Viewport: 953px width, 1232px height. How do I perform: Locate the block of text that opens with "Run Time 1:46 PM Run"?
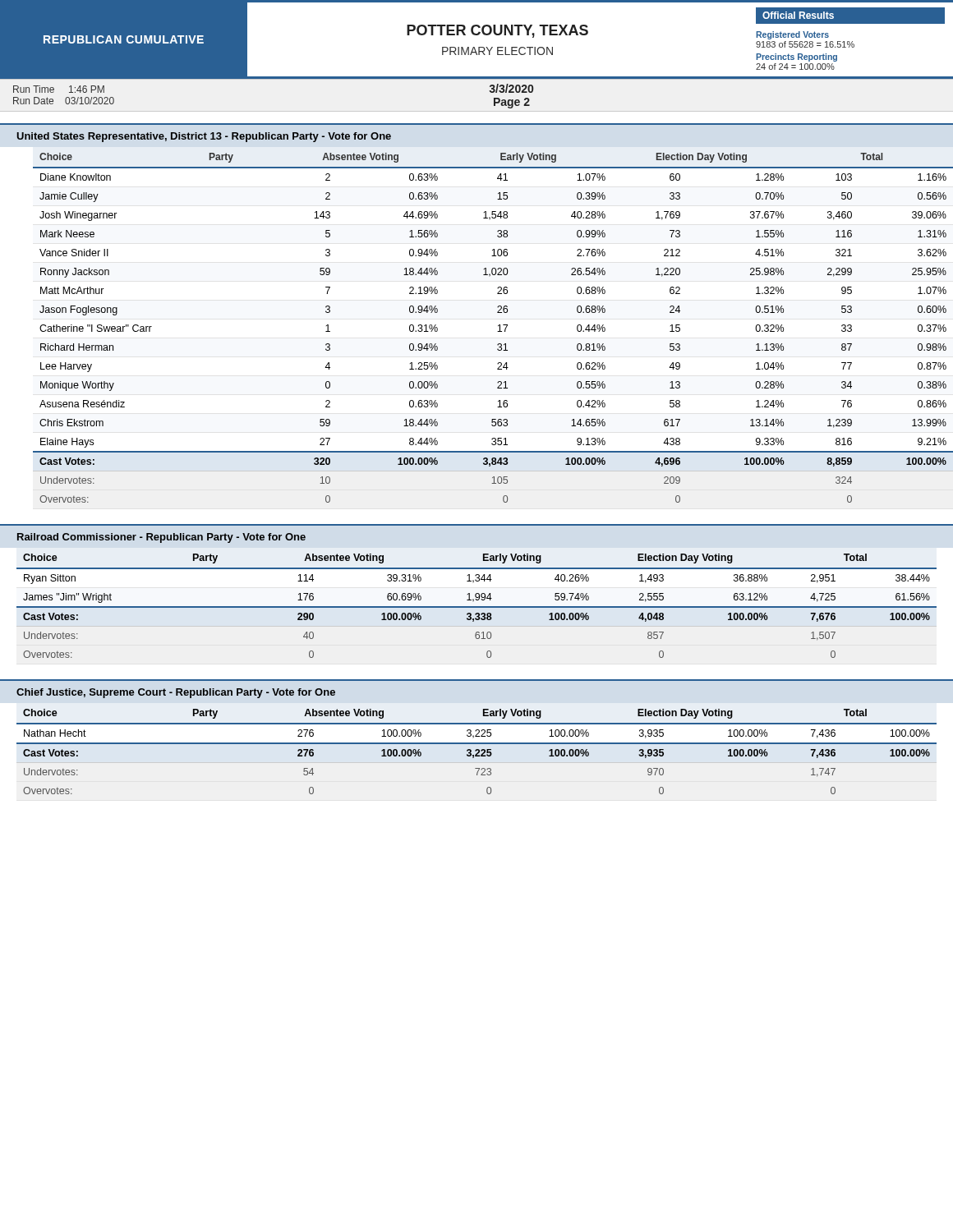37,88
